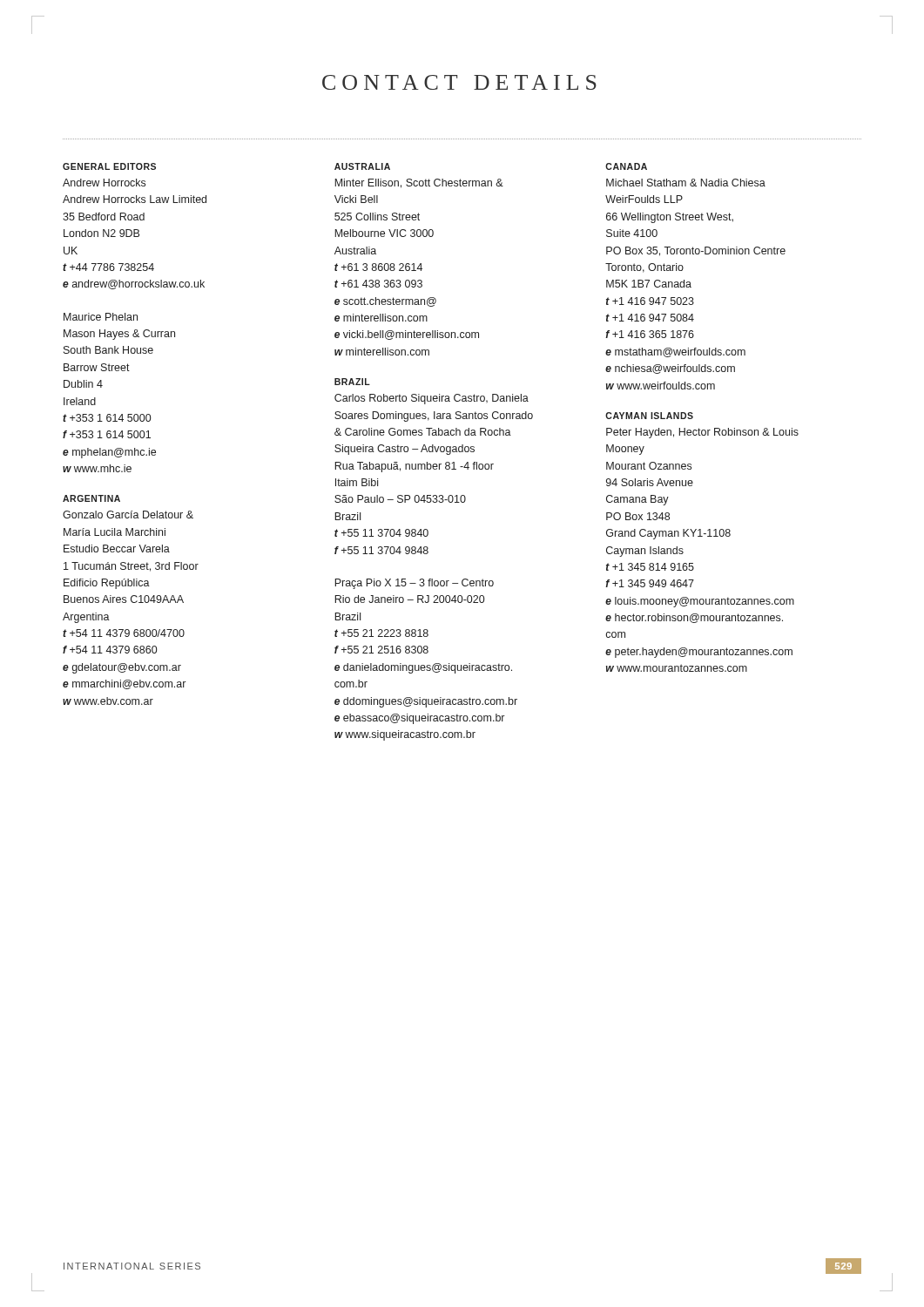Navigate to the text starting "GENERAL EDITORS"
924x1307 pixels.
coord(110,166)
